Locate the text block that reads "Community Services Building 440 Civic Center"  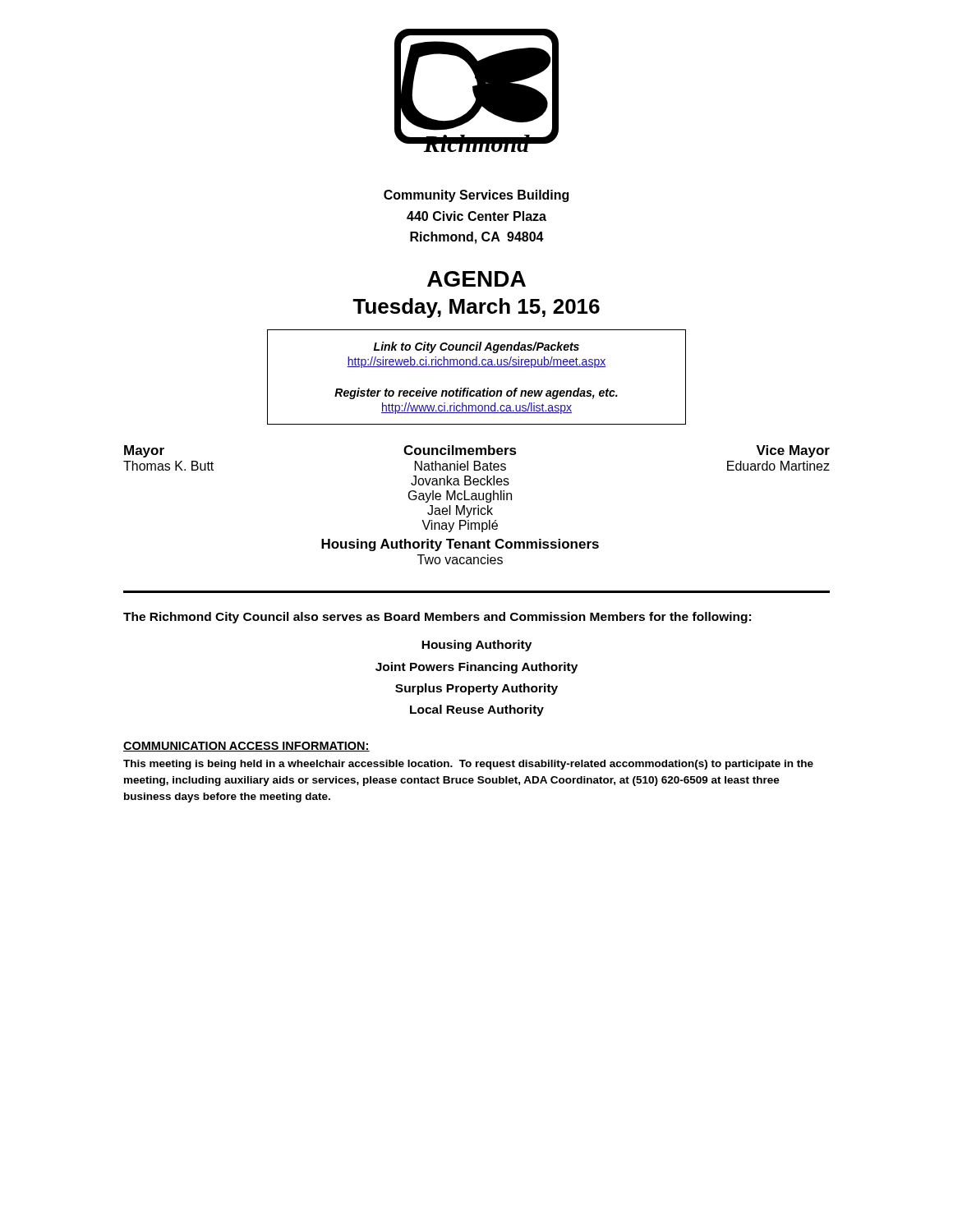tap(476, 216)
